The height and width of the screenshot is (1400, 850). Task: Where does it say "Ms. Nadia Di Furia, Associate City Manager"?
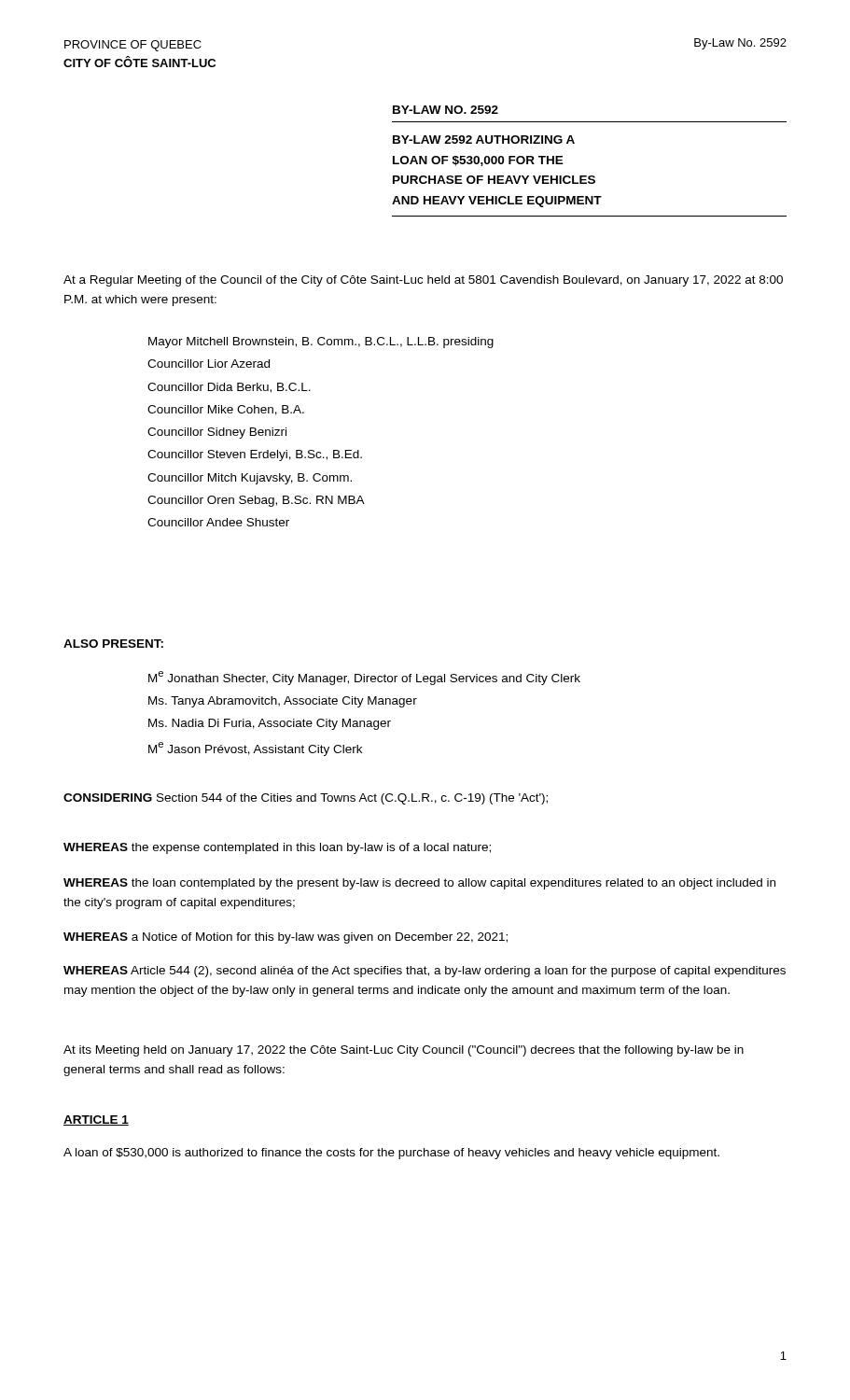coord(270,724)
